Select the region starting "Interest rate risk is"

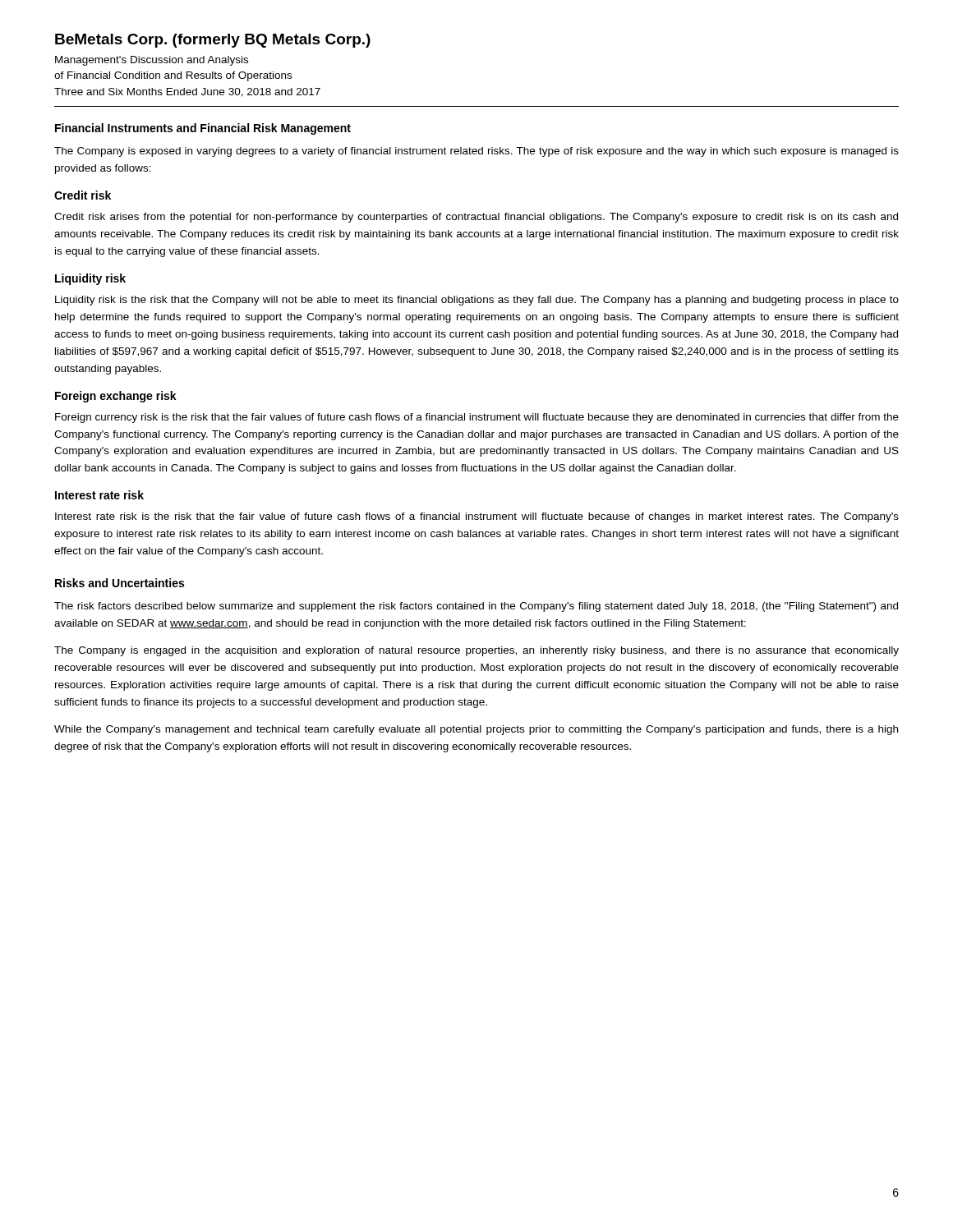[x=476, y=534]
